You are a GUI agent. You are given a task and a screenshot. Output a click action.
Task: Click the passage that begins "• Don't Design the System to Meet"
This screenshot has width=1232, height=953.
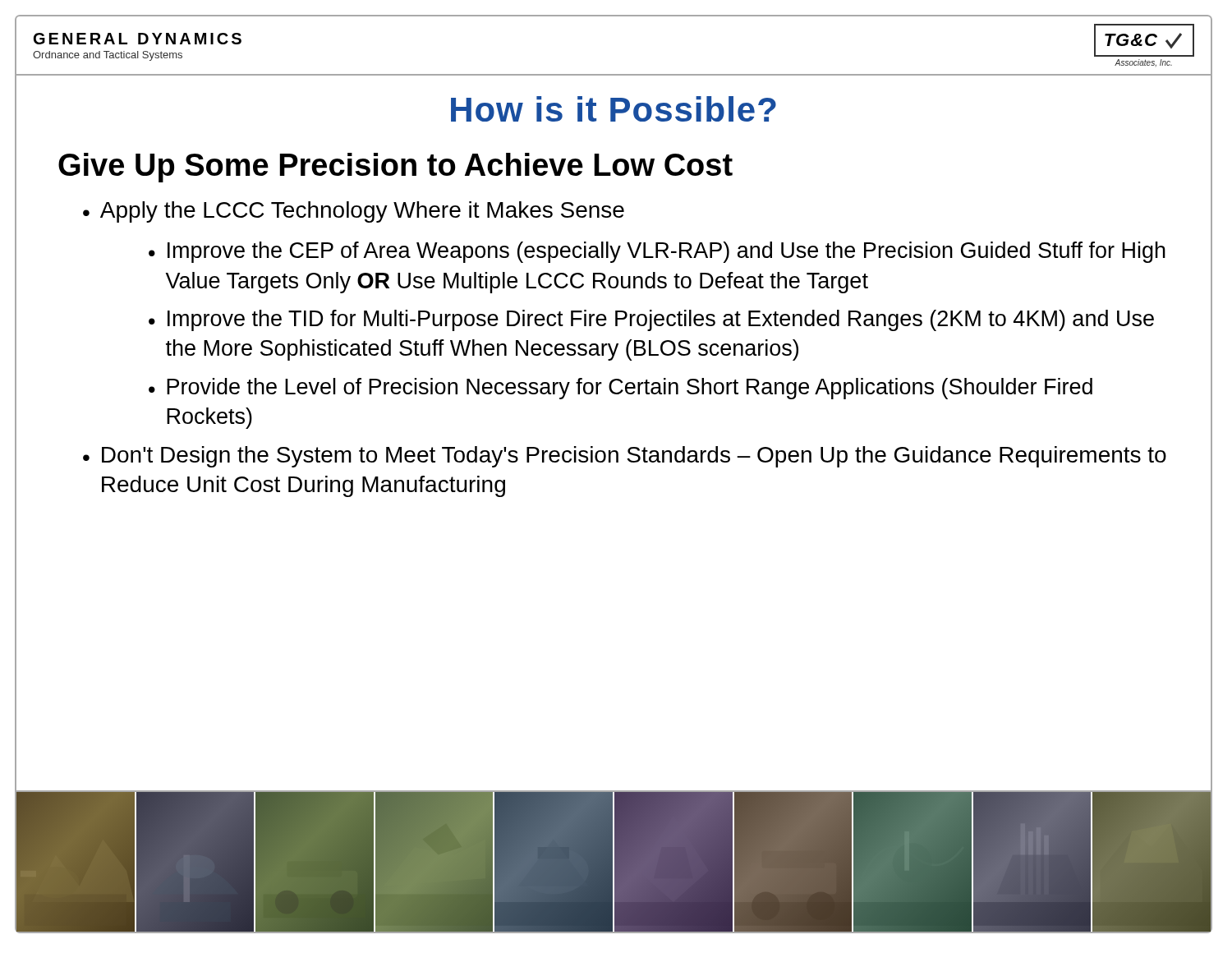(626, 470)
